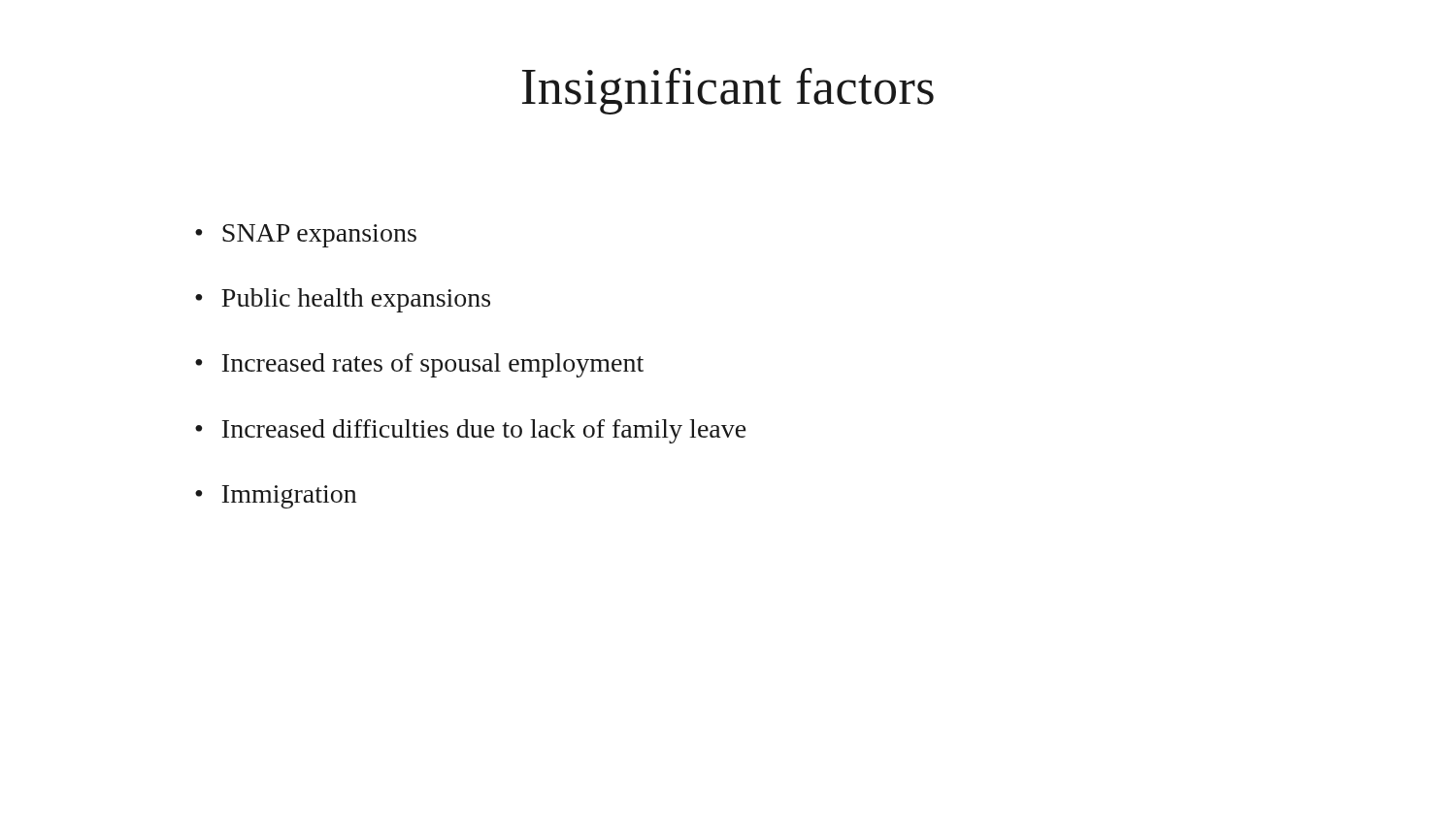Locate the region starting "• Increased difficulties due to lack of family"
This screenshot has width=1456, height=819.
(x=470, y=428)
